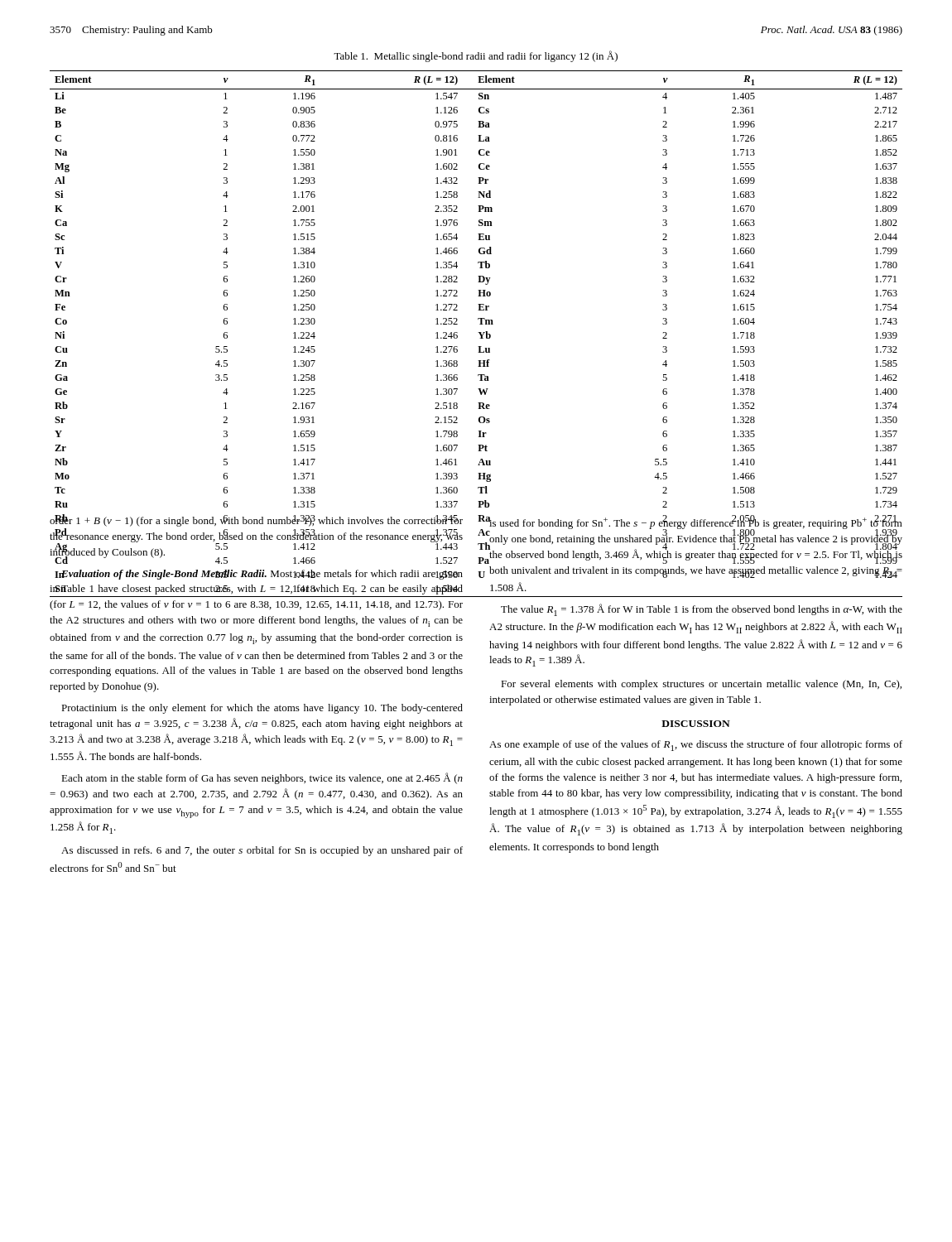Locate the table with the text "R ( L ="

tap(476, 333)
